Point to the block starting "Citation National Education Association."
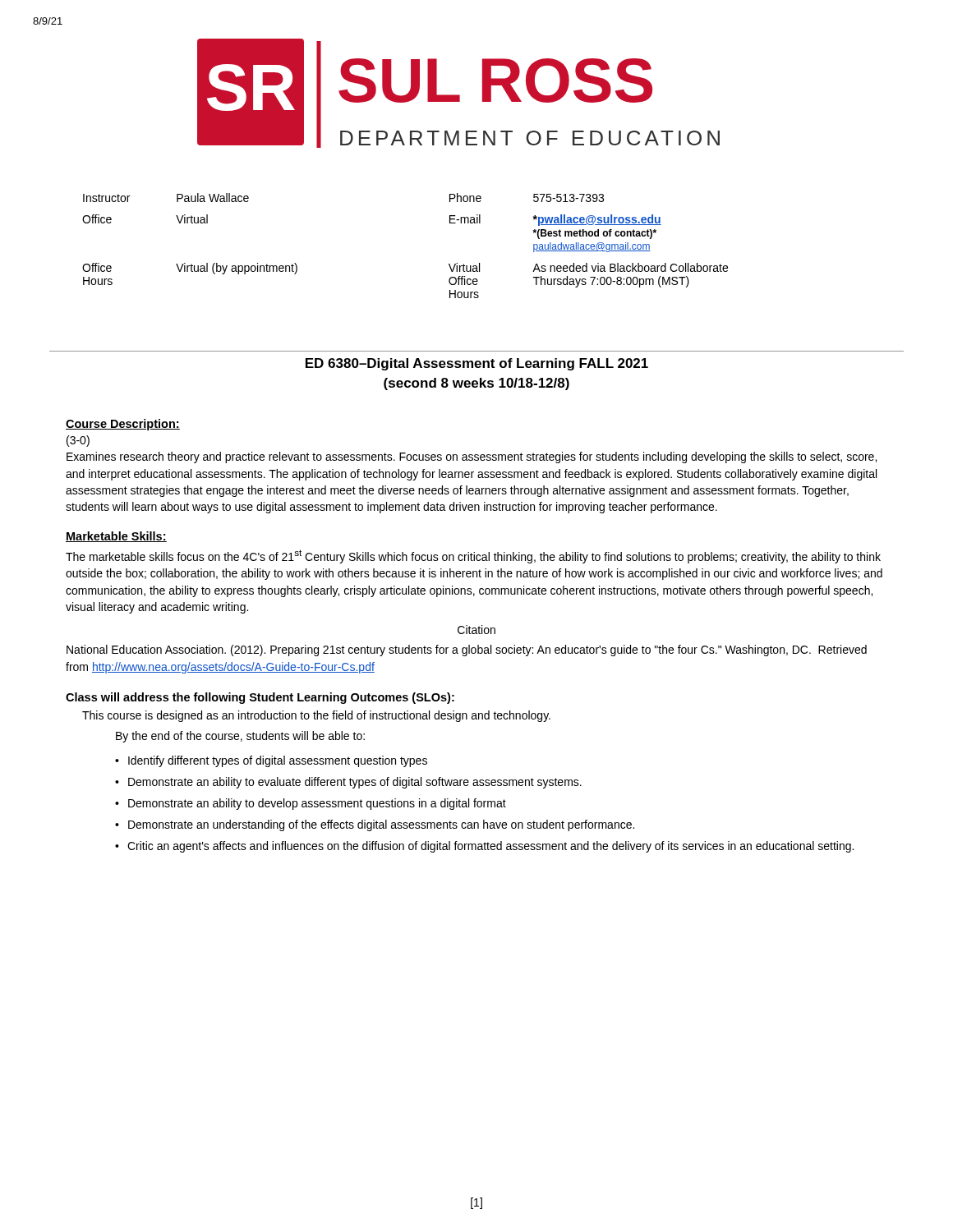 click(476, 648)
